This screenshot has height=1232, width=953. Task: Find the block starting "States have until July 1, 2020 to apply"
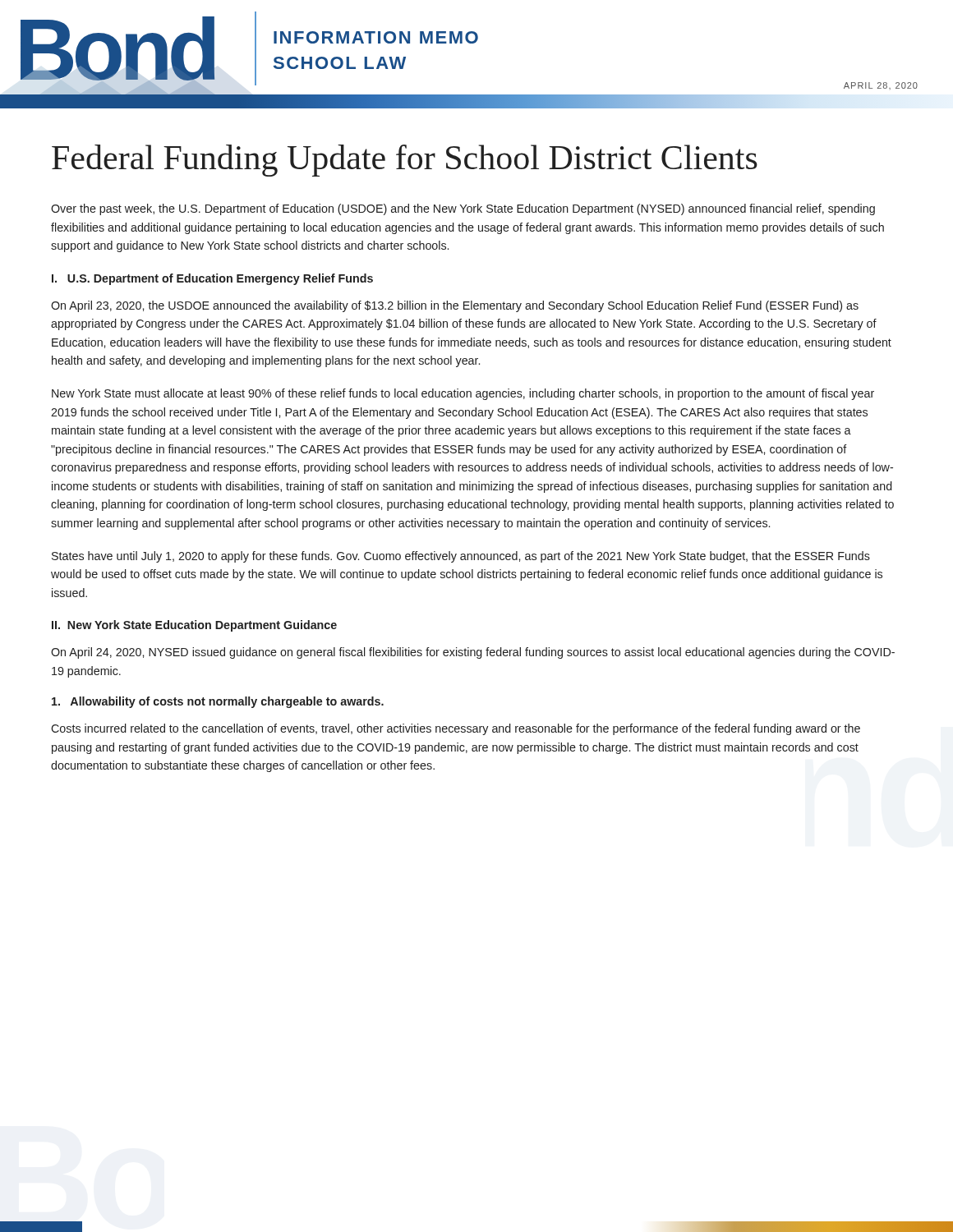tap(467, 574)
